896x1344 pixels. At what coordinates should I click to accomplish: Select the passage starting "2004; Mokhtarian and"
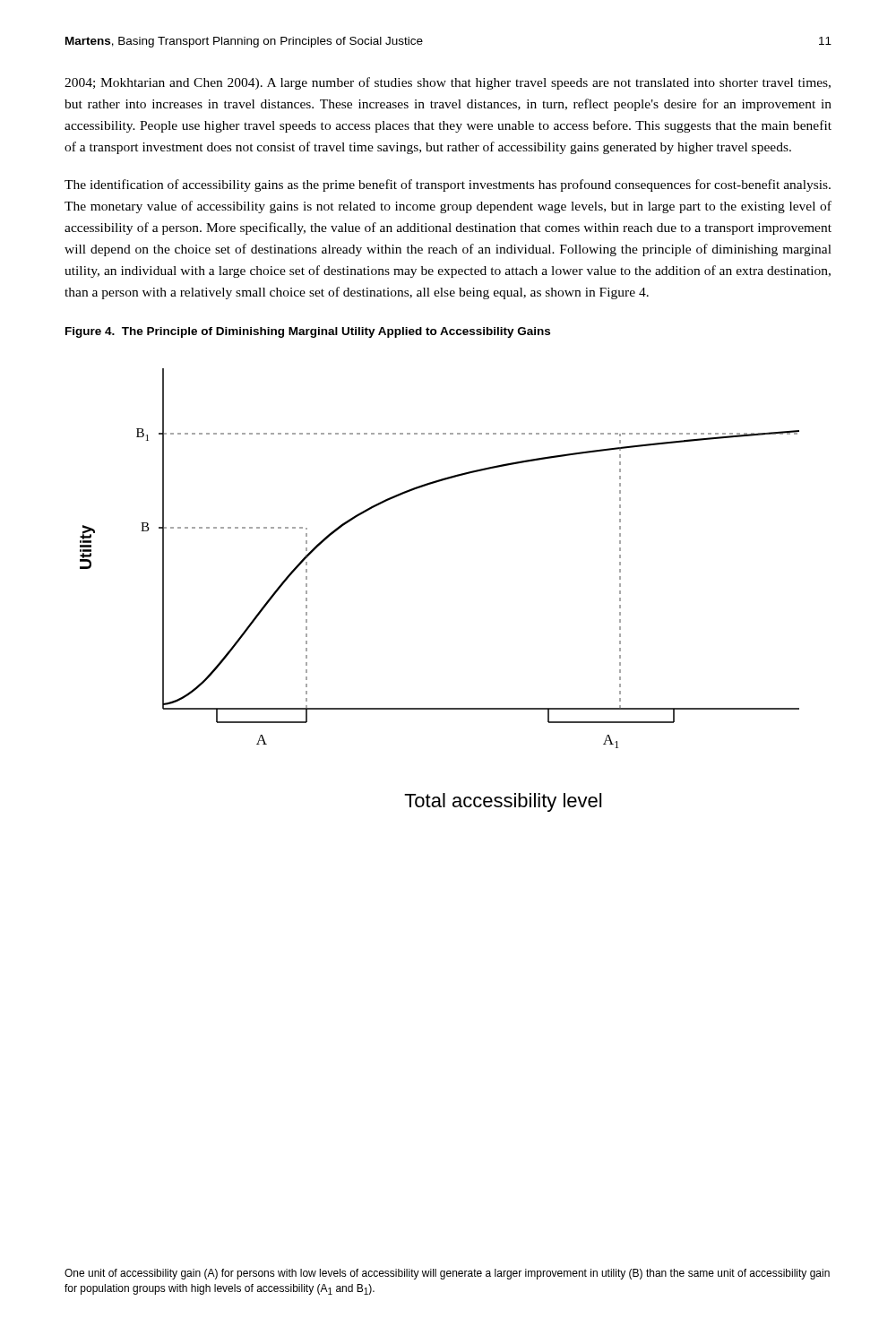point(448,114)
